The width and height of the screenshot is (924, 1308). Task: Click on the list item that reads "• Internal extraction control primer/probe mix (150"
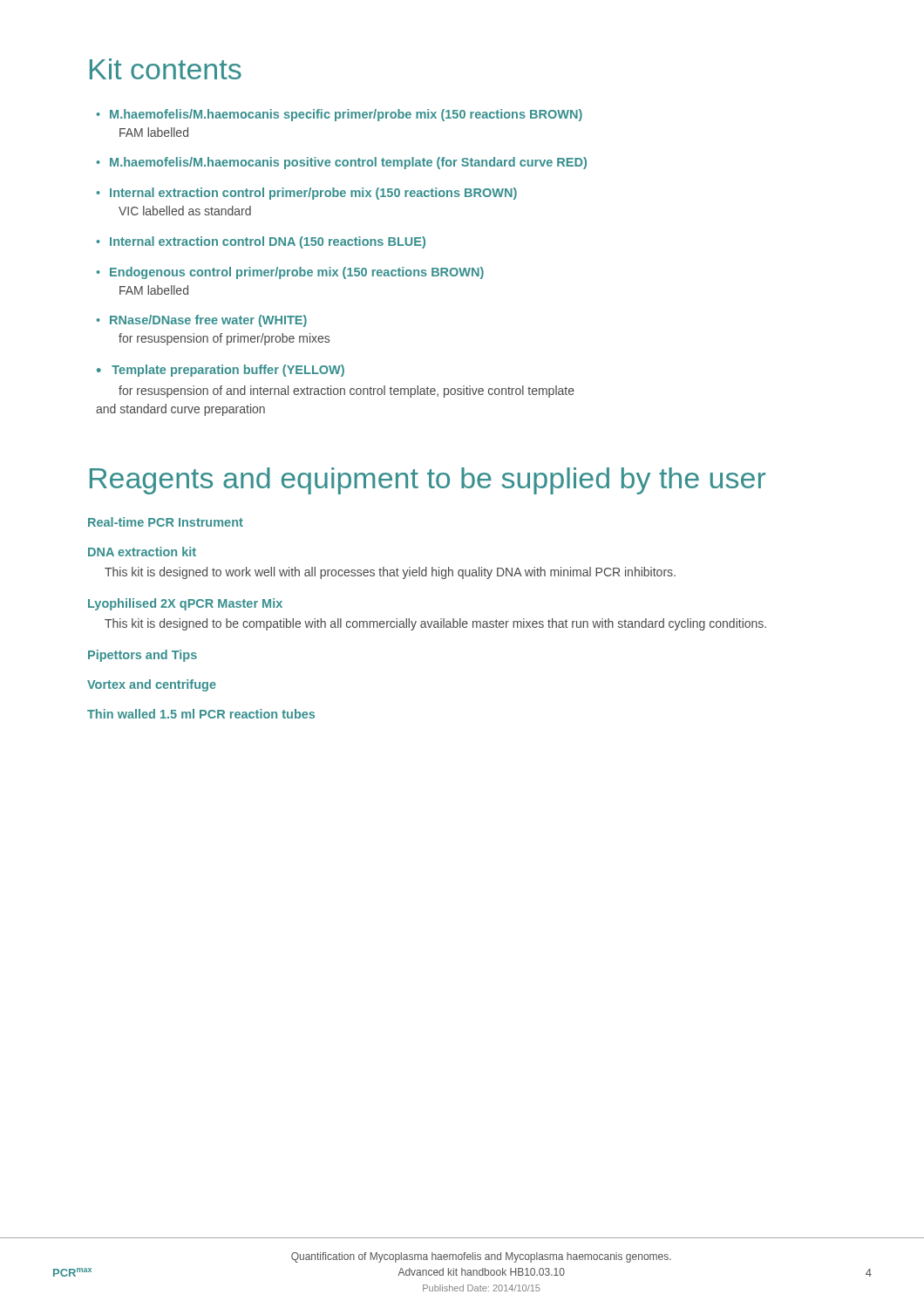coord(466,203)
